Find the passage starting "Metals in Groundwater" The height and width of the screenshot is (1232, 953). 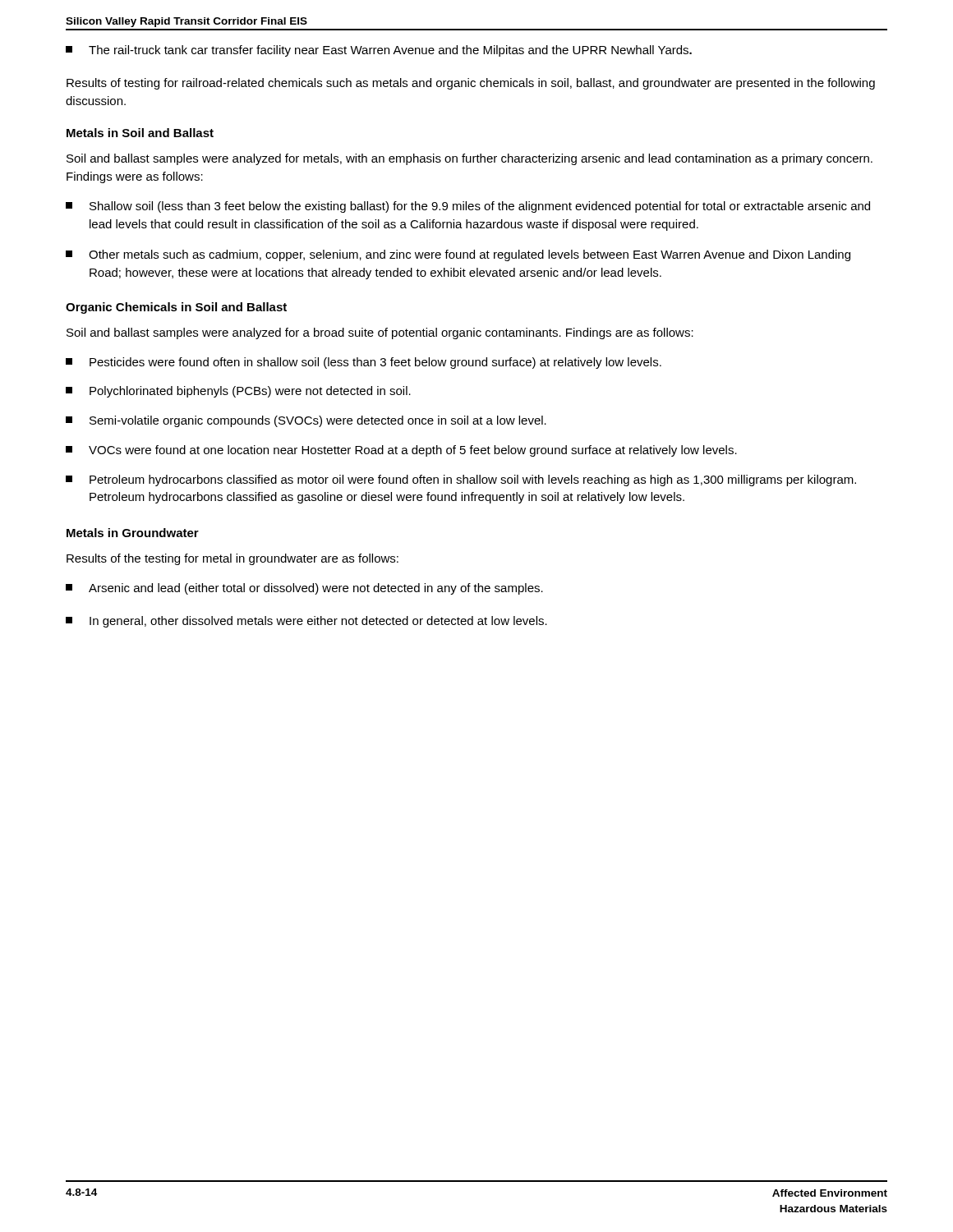tap(132, 533)
